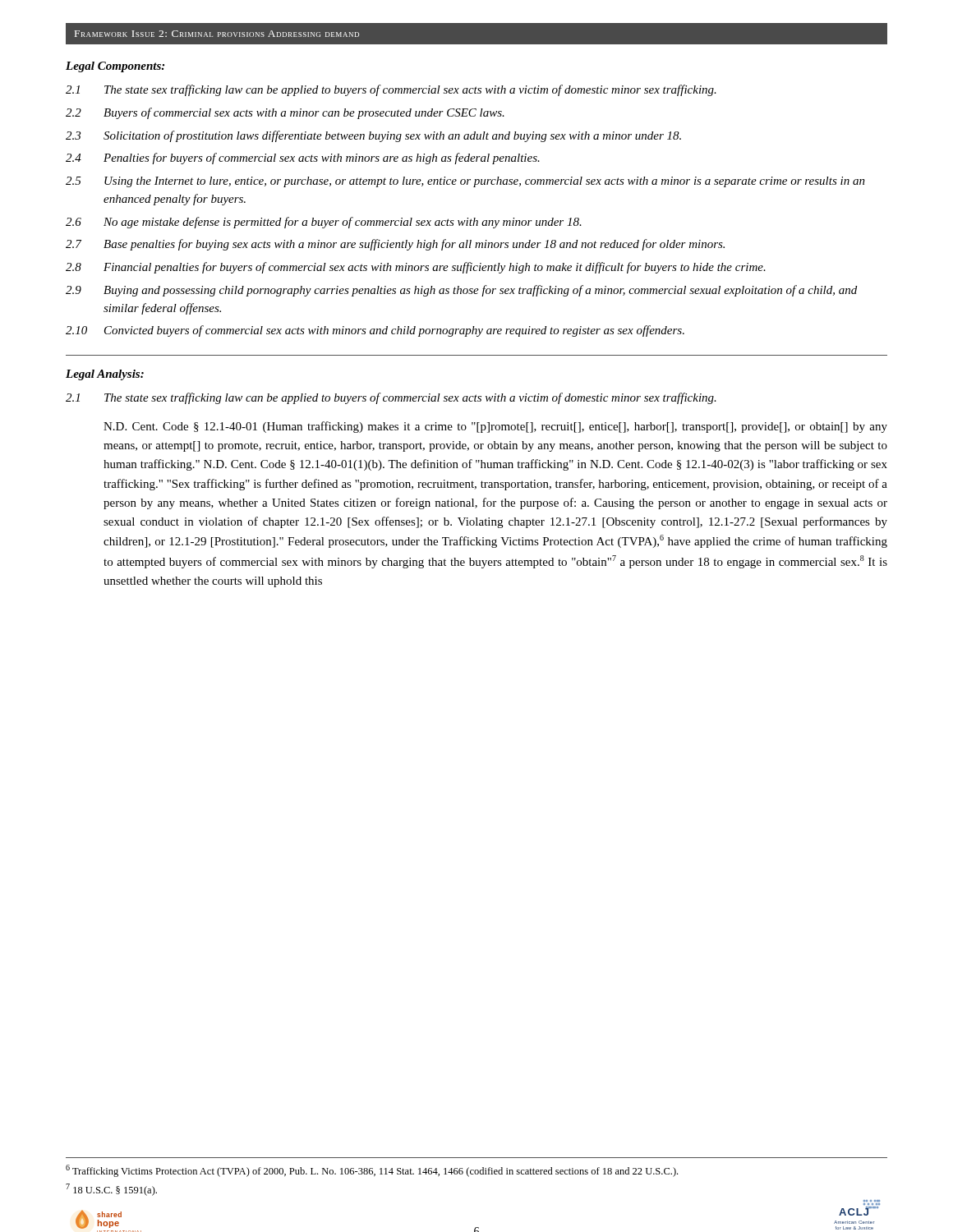Navigate to the region starting "2.7 Base penalties for buying sex"
The width and height of the screenshot is (953, 1232).
[x=476, y=245]
